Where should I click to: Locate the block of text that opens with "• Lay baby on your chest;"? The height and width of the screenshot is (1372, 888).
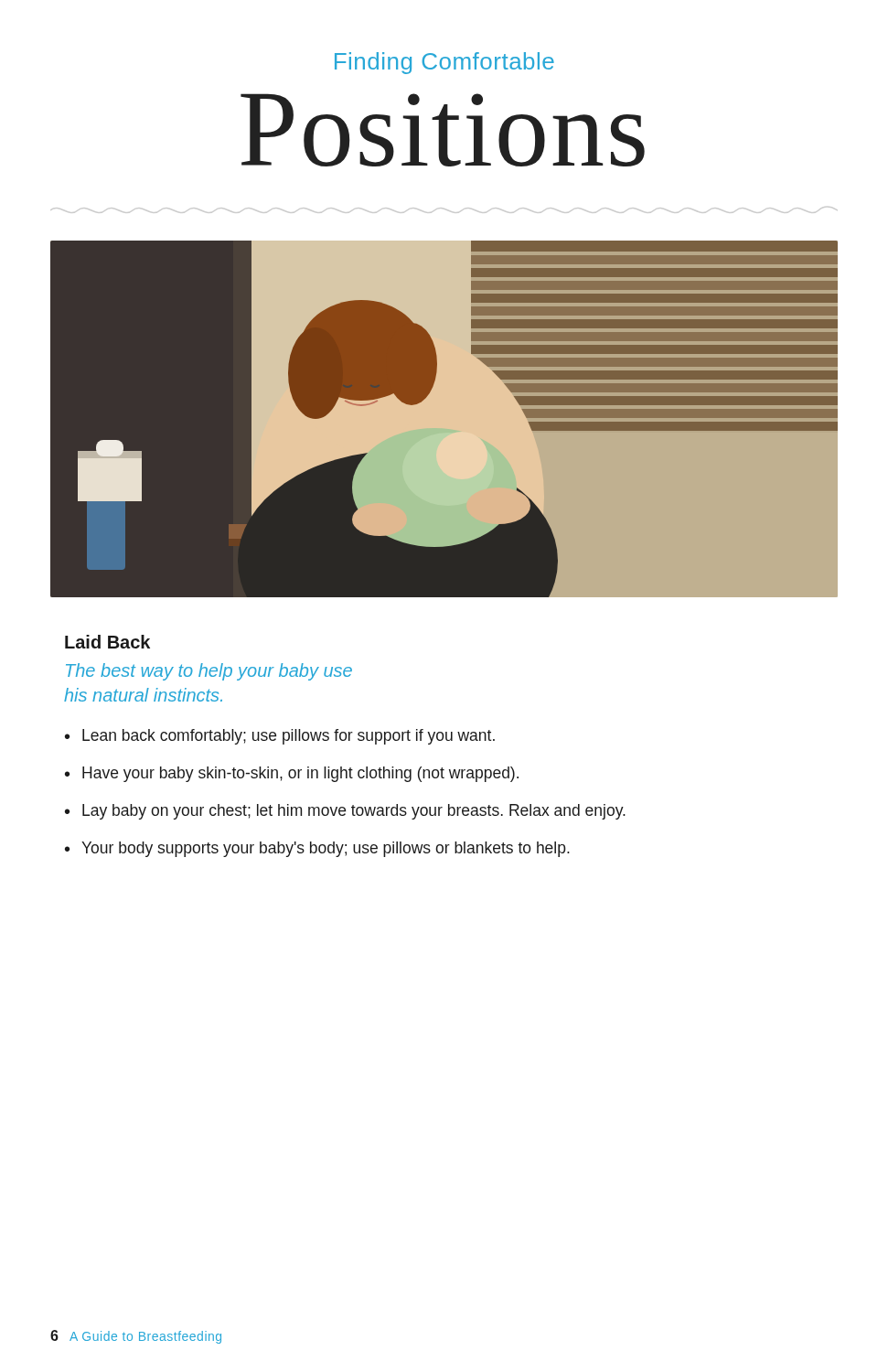click(444, 812)
